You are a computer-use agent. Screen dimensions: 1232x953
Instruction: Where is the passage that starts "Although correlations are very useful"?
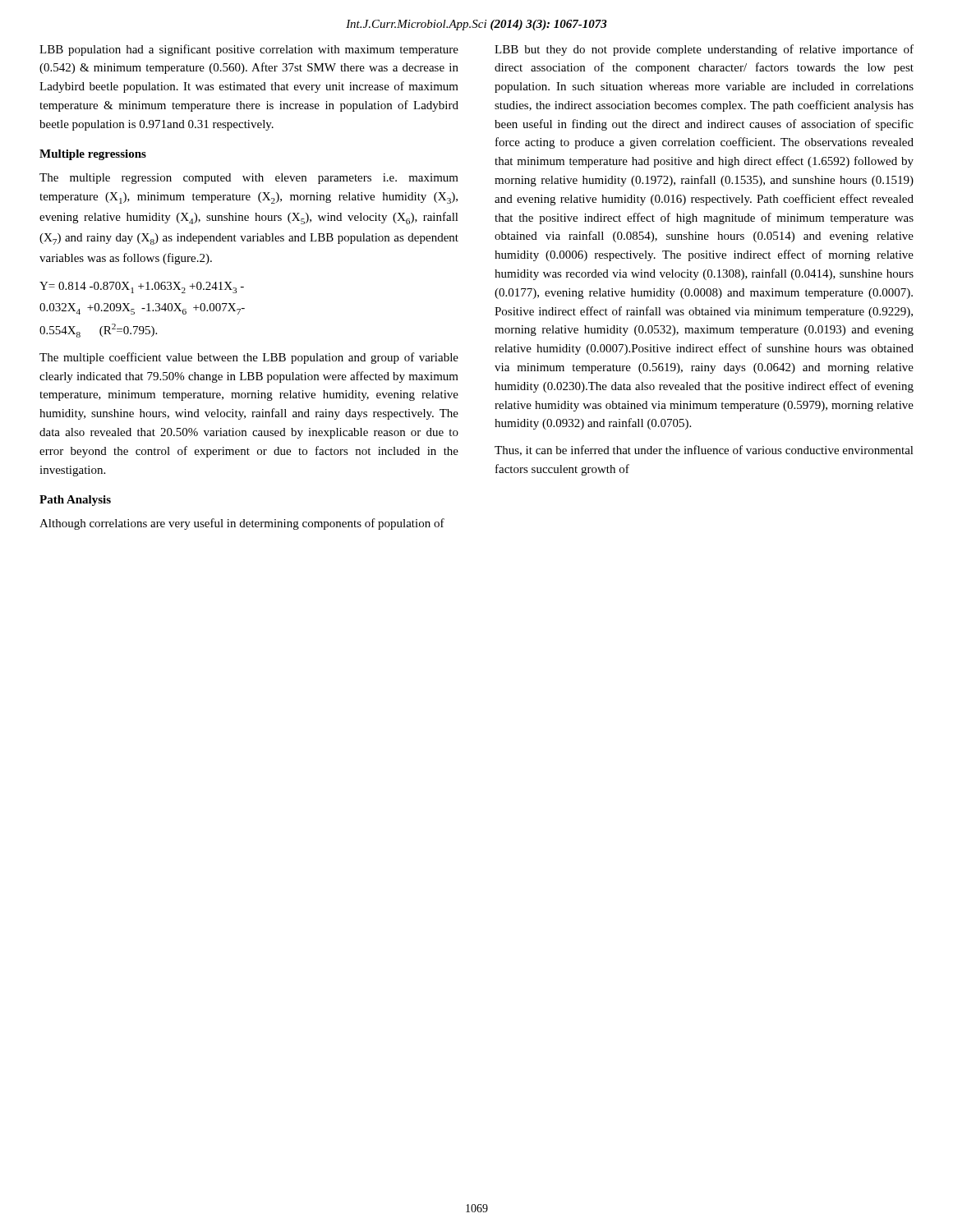[x=242, y=523]
